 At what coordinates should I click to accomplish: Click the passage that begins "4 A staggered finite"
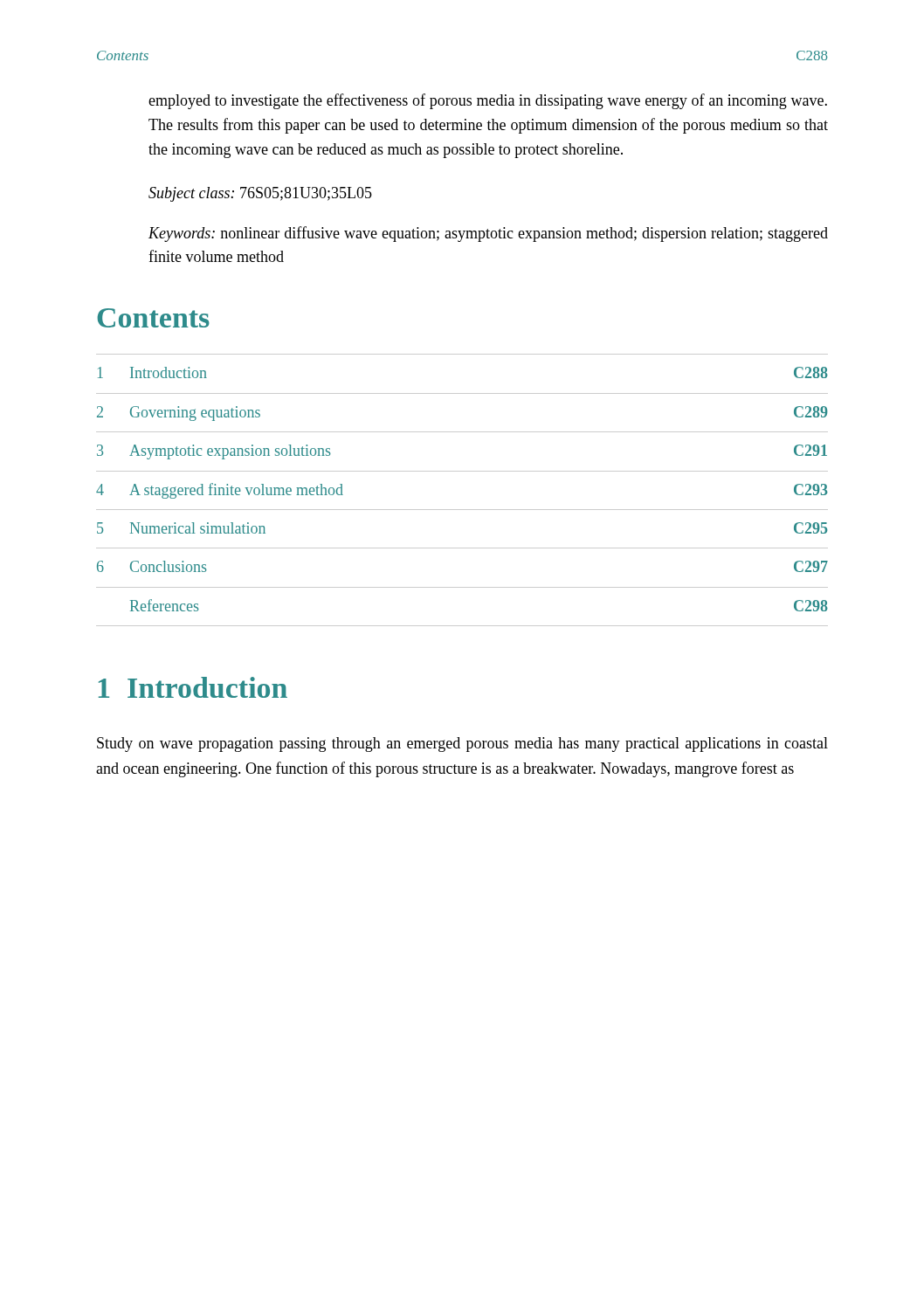pos(238,491)
